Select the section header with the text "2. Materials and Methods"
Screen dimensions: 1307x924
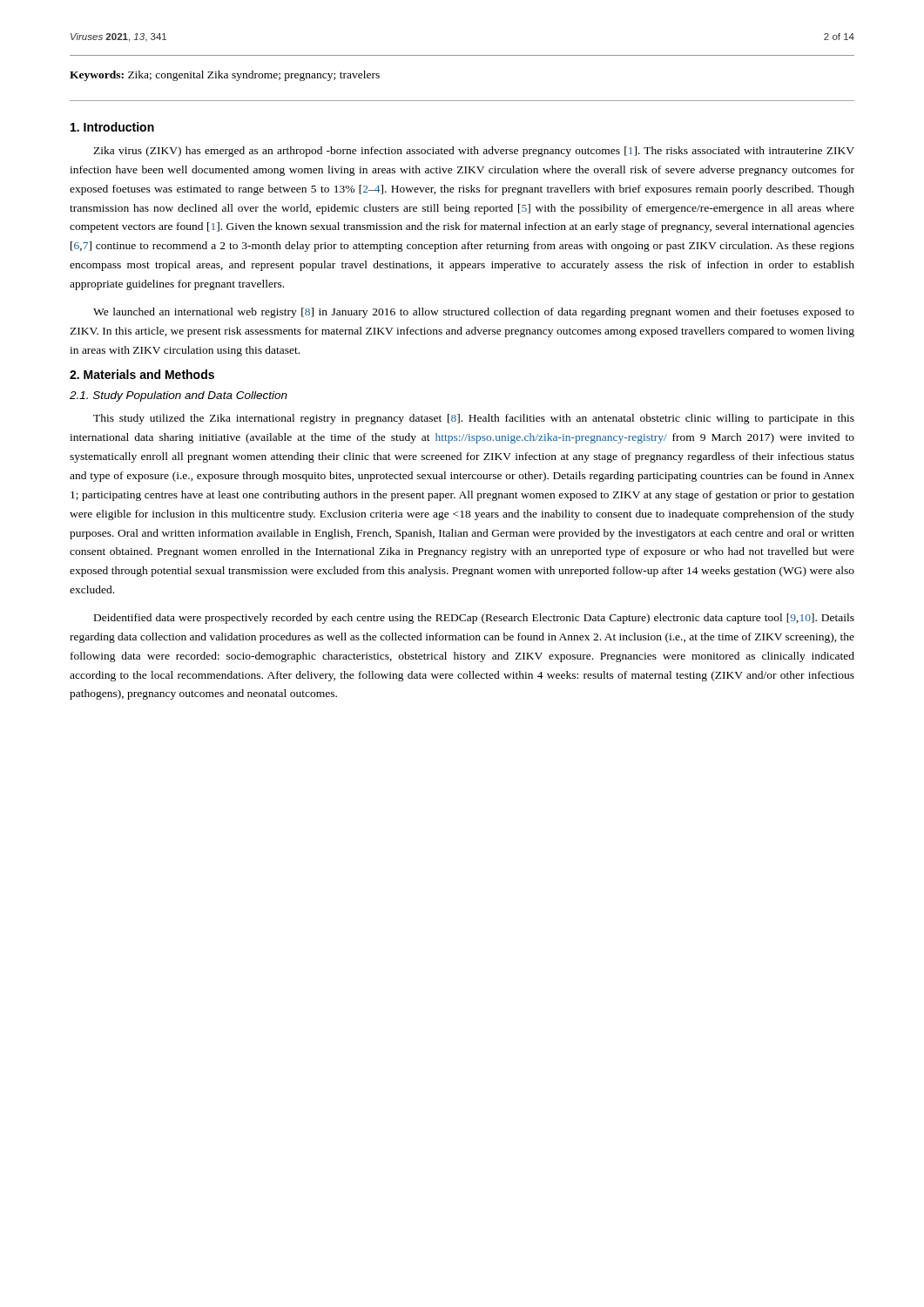pyautogui.click(x=142, y=374)
